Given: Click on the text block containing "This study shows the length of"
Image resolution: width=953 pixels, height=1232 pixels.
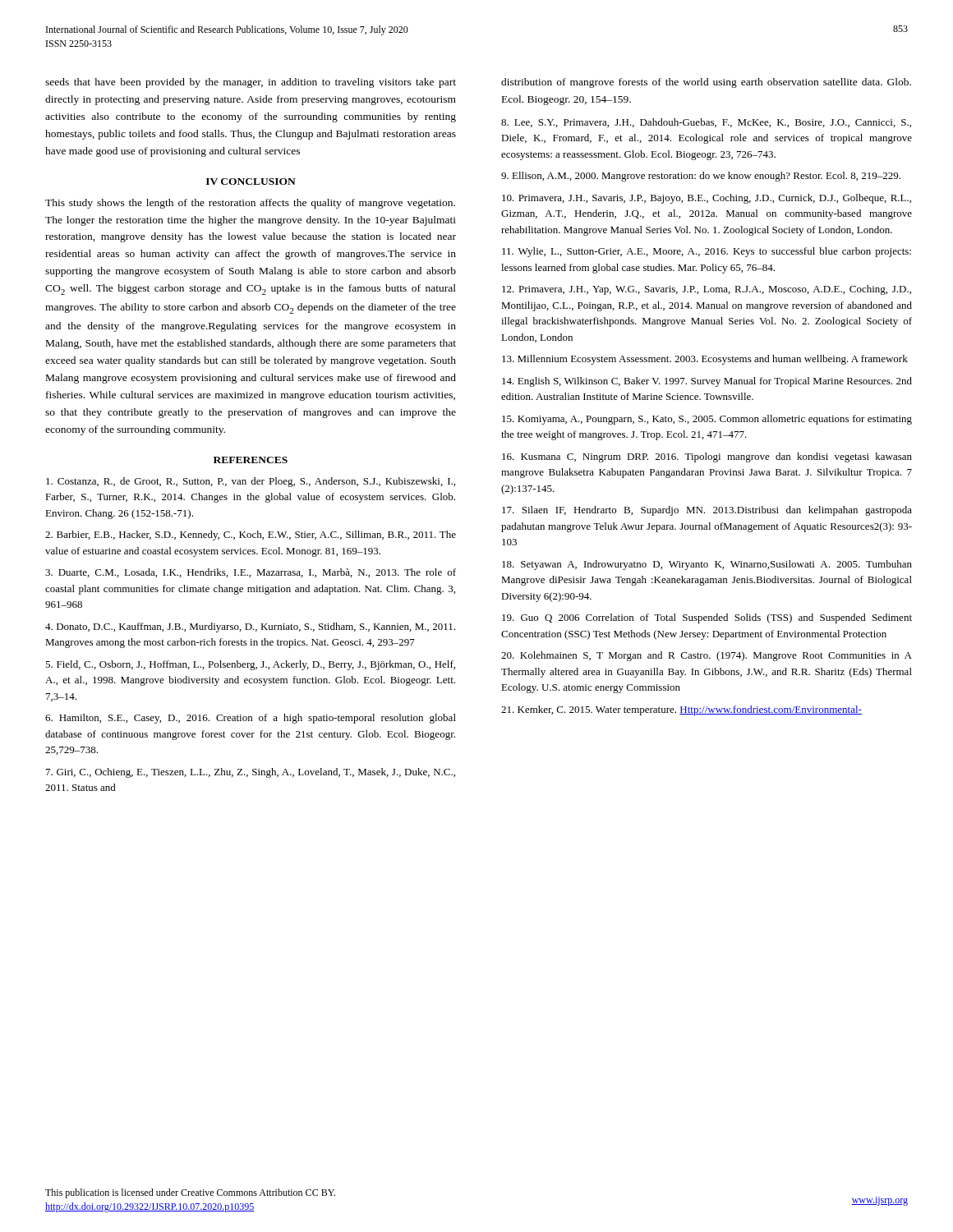Looking at the screenshot, I should point(251,316).
